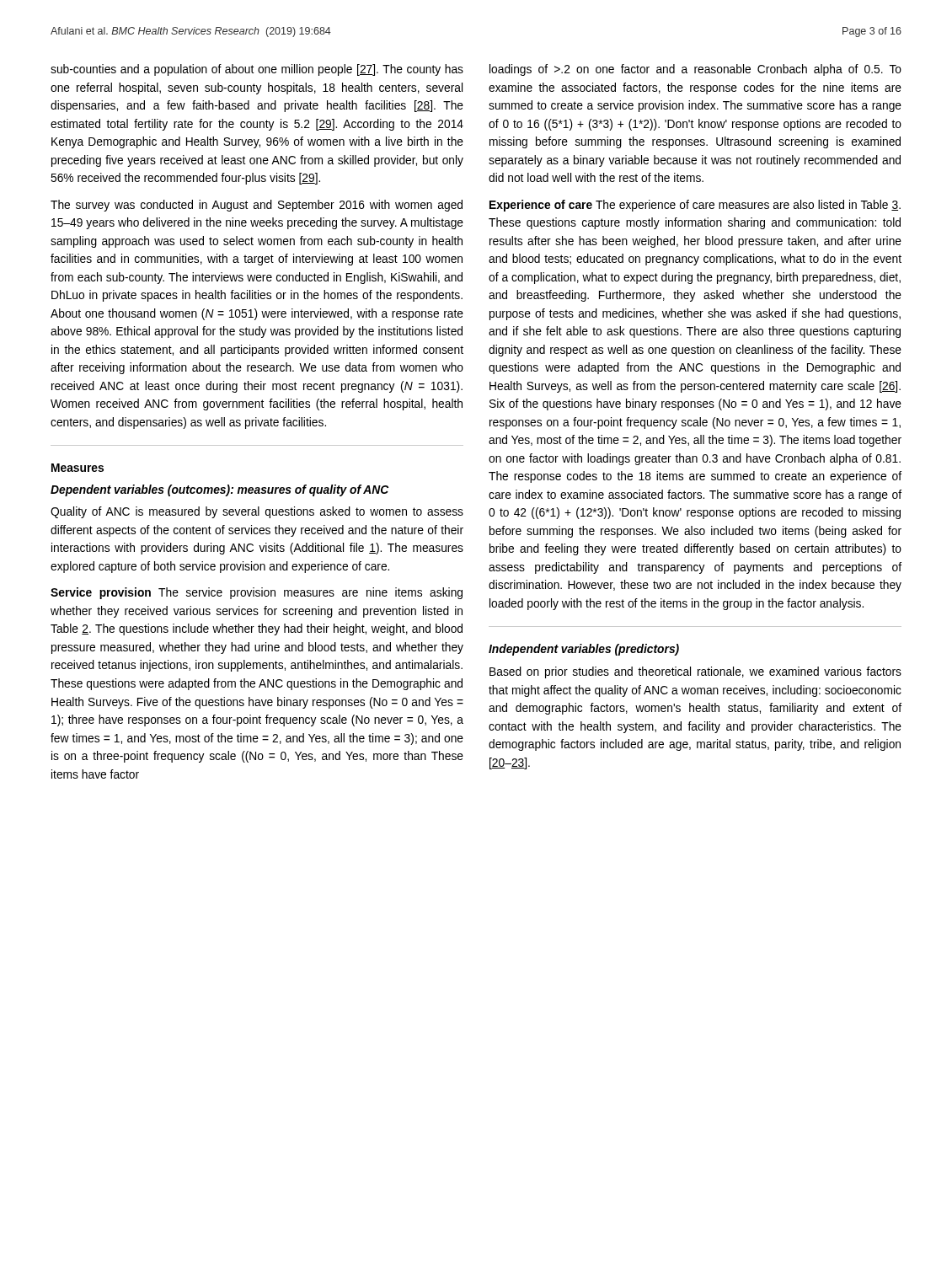This screenshot has height=1264, width=952.
Task: Find the block on this page that starts "Based on prior studies"
Action: [695, 718]
